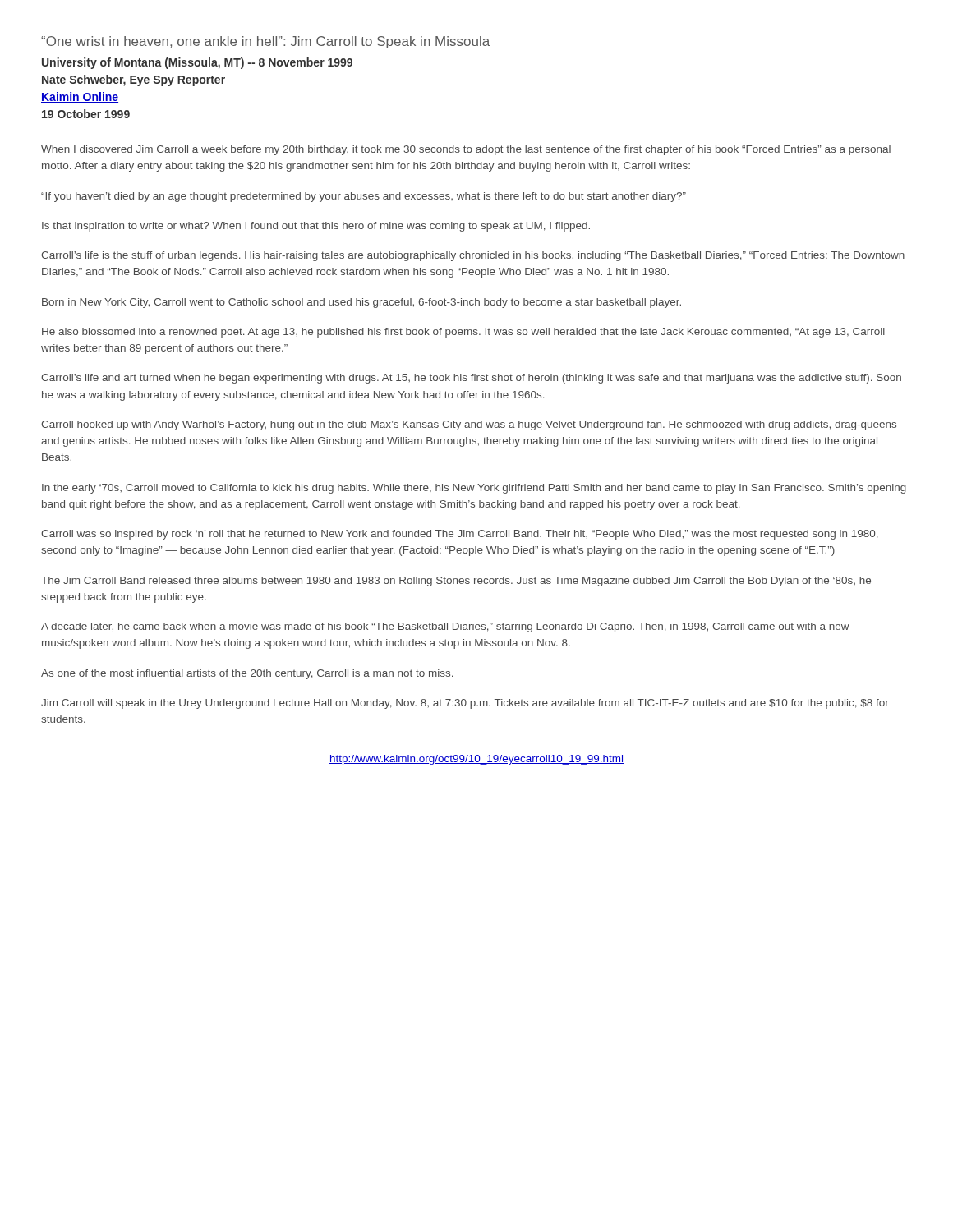Locate the text block starting "When I discovered Jim"
Viewport: 953px width, 1232px height.
[466, 158]
